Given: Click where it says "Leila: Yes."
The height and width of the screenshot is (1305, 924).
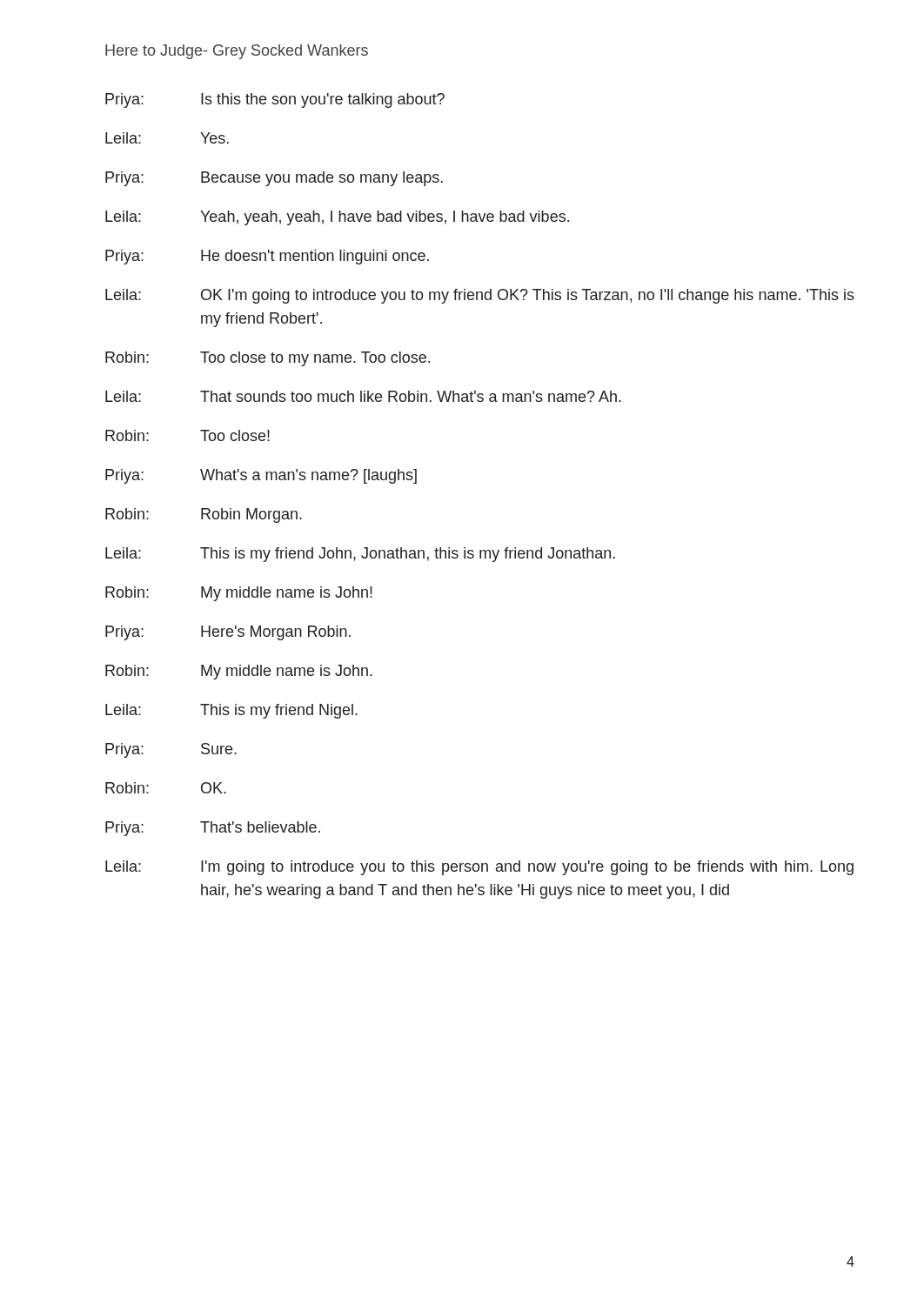Looking at the screenshot, I should [123, 138].
